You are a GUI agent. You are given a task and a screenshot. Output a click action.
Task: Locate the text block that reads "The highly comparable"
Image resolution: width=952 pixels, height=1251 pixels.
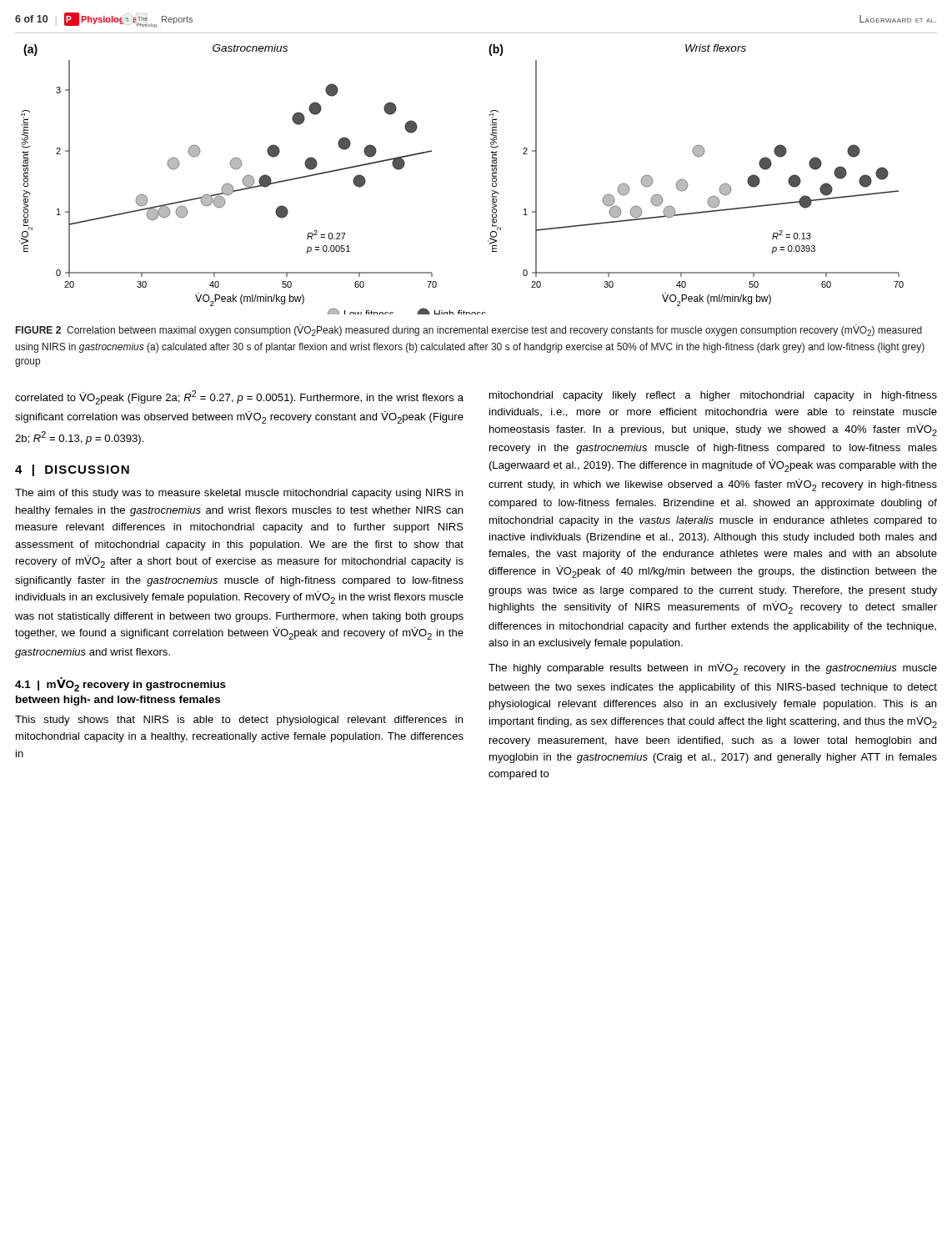(713, 721)
